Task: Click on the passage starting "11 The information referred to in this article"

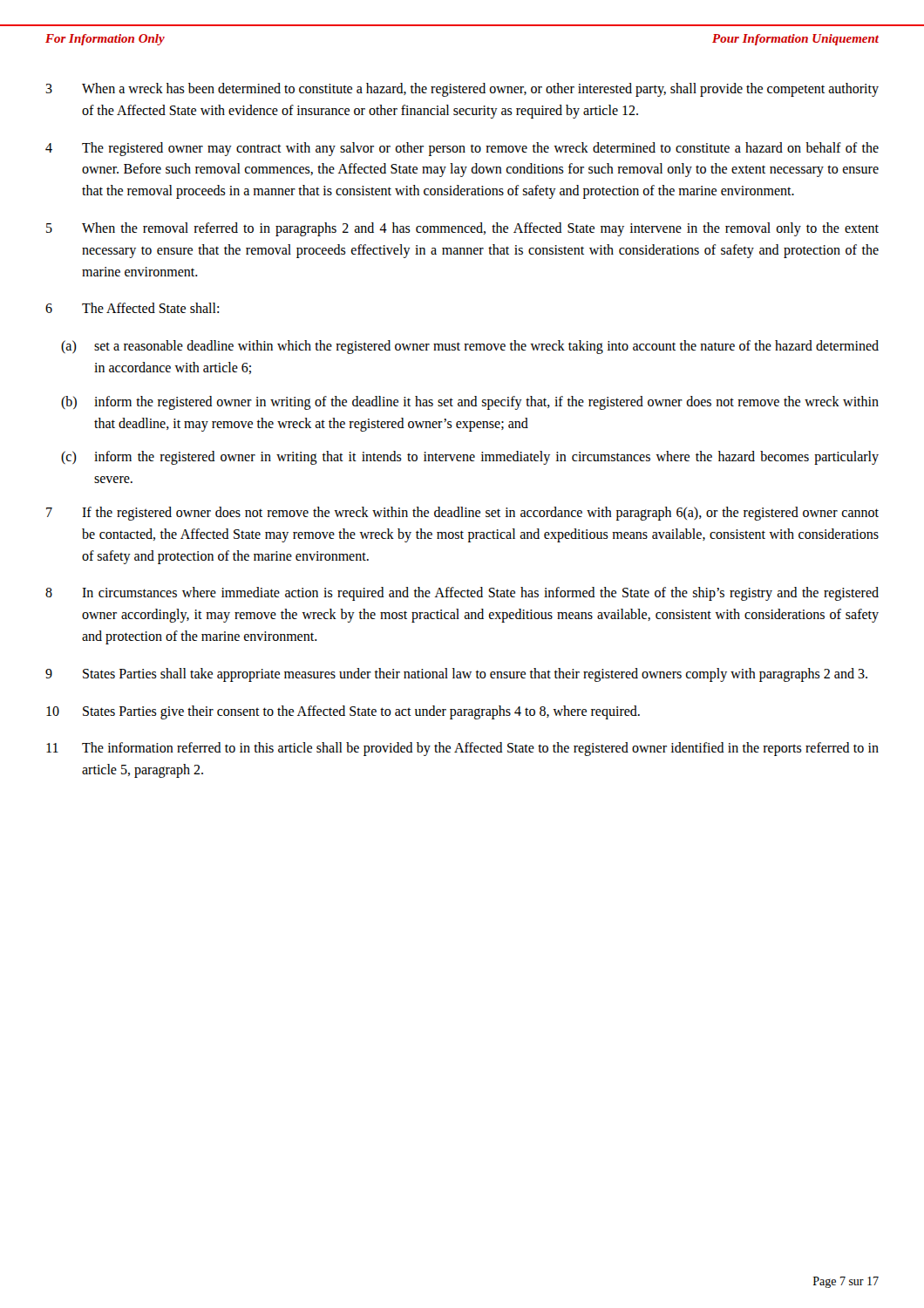Action: (x=462, y=760)
